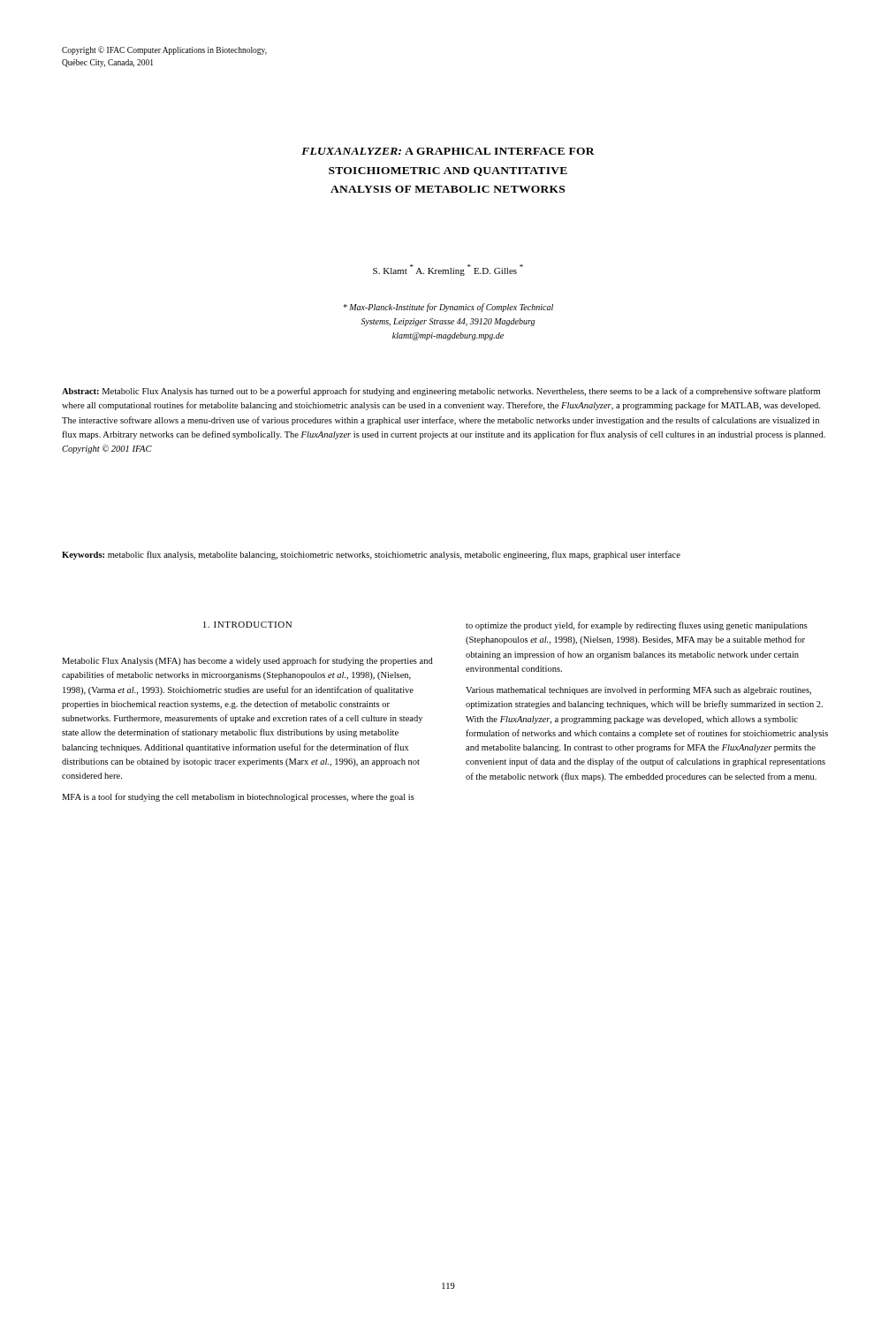Locate the text block starting "Abstract: Metabolic Flux"
The width and height of the screenshot is (896, 1326).
point(448,420)
